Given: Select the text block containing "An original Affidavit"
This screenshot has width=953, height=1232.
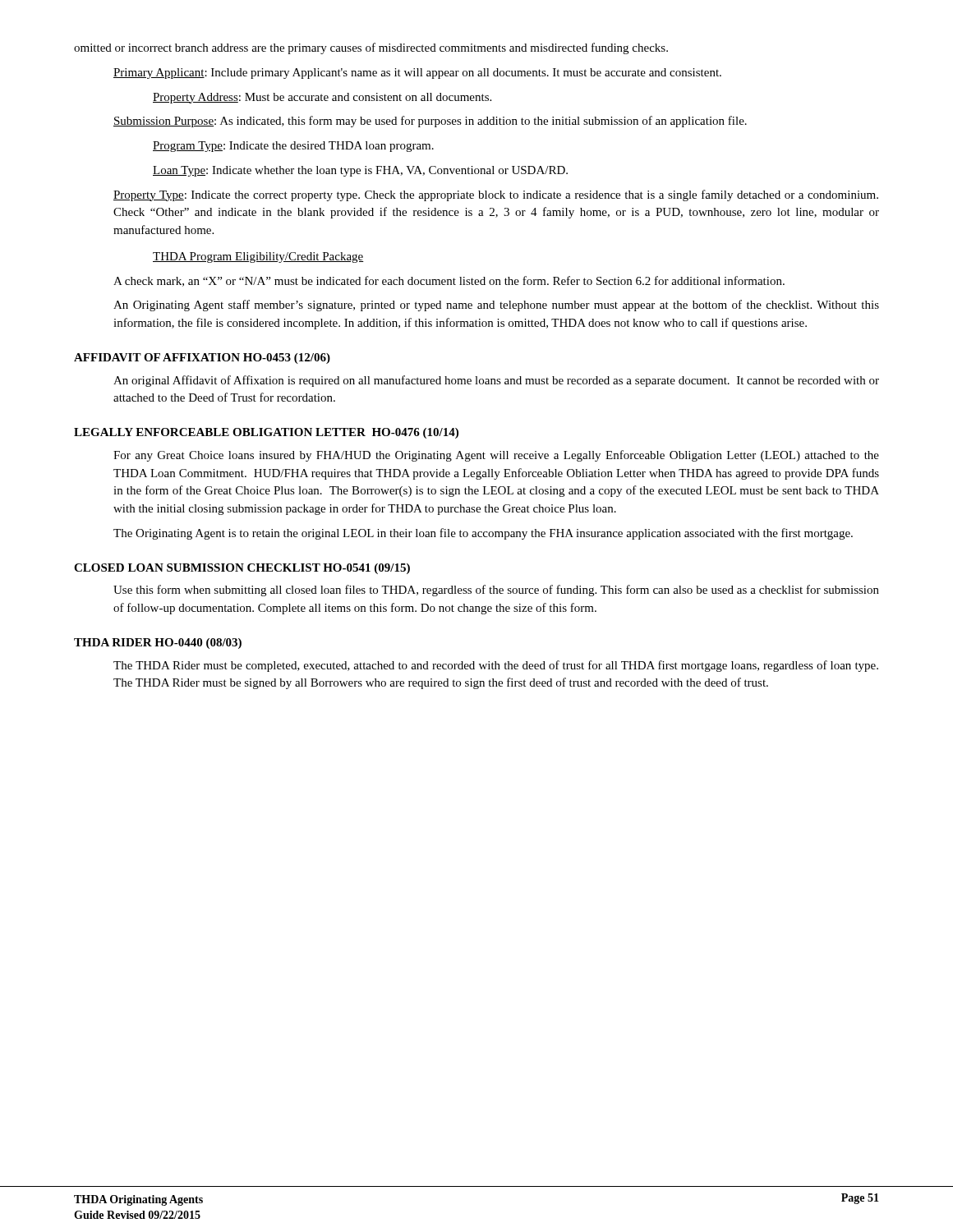Looking at the screenshot, I should pos(496,389).
